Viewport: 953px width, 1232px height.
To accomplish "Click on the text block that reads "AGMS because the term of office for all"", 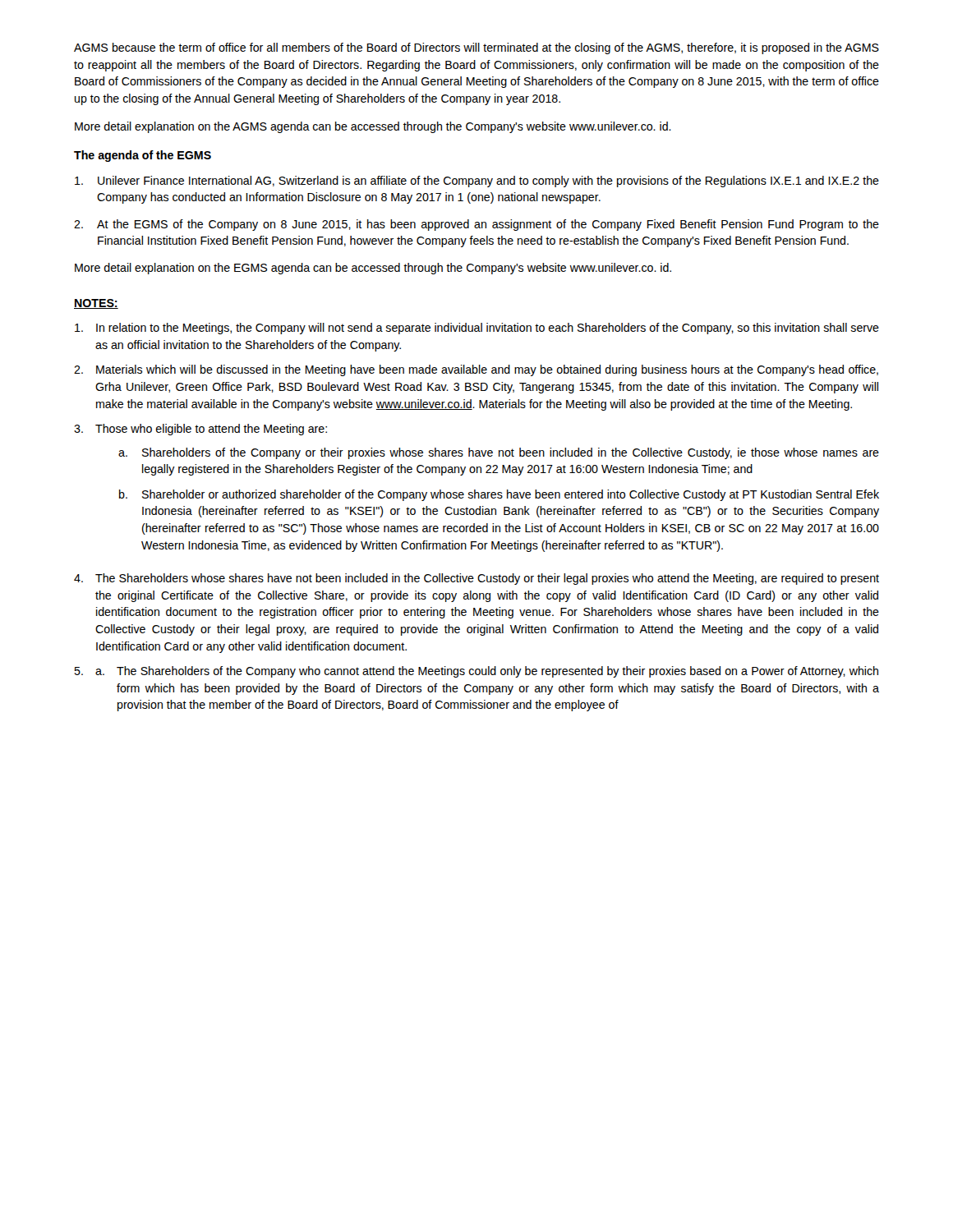I will pos(476,73).
